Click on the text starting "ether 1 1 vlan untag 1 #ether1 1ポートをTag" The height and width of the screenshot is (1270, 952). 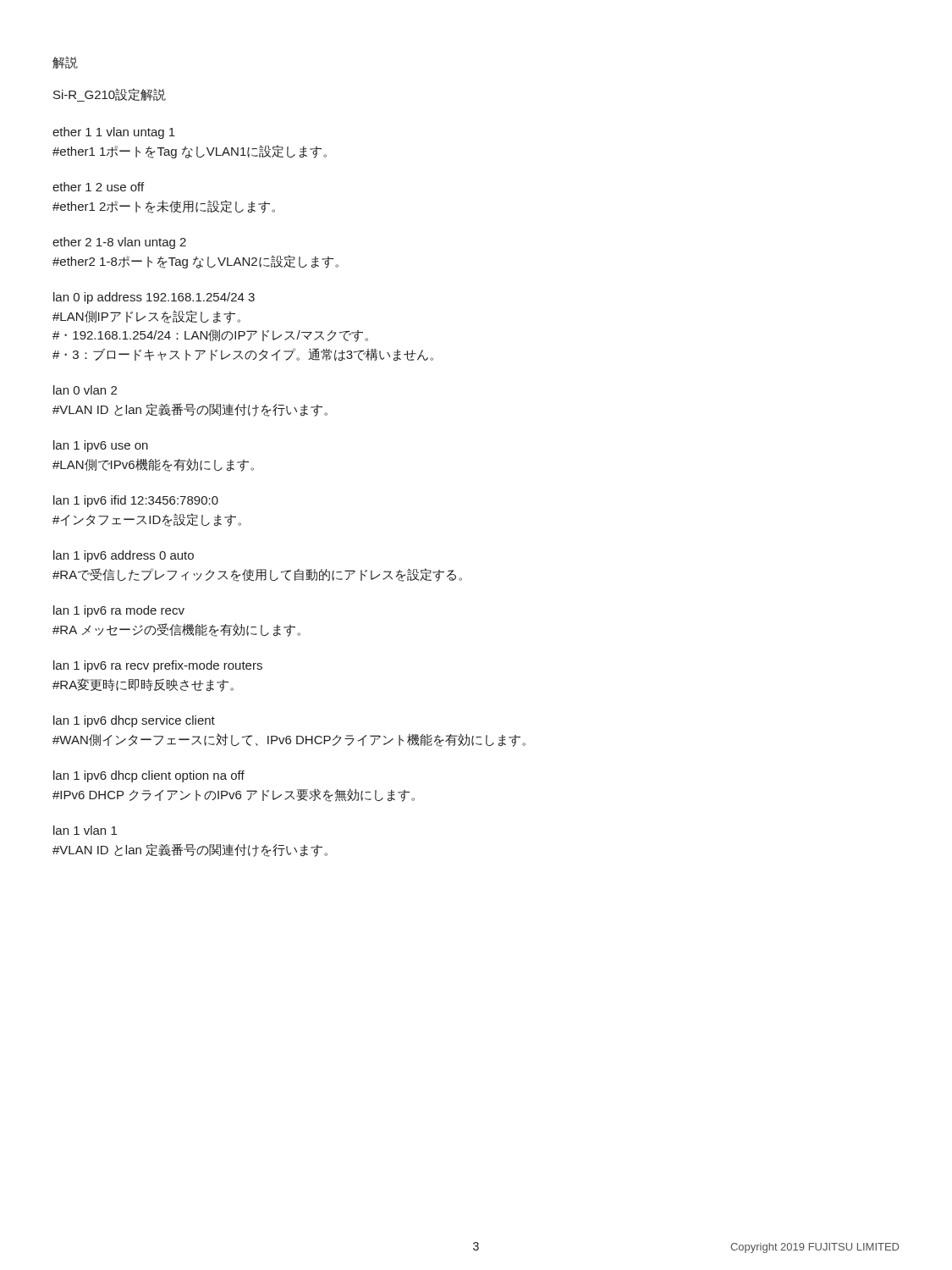point(114,133)
